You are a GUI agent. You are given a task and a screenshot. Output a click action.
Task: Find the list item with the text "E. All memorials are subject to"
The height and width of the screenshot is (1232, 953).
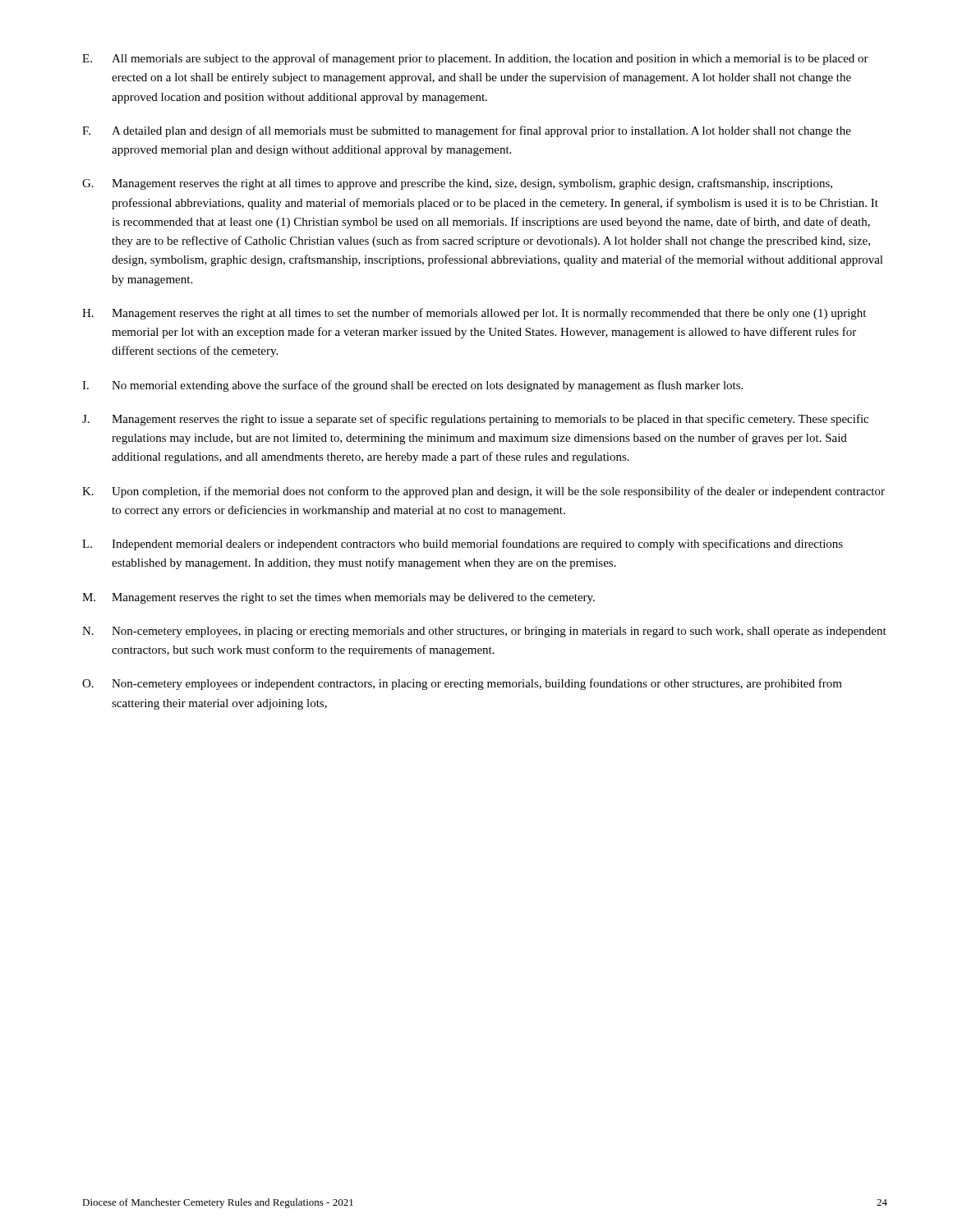[x=485, y=78]
